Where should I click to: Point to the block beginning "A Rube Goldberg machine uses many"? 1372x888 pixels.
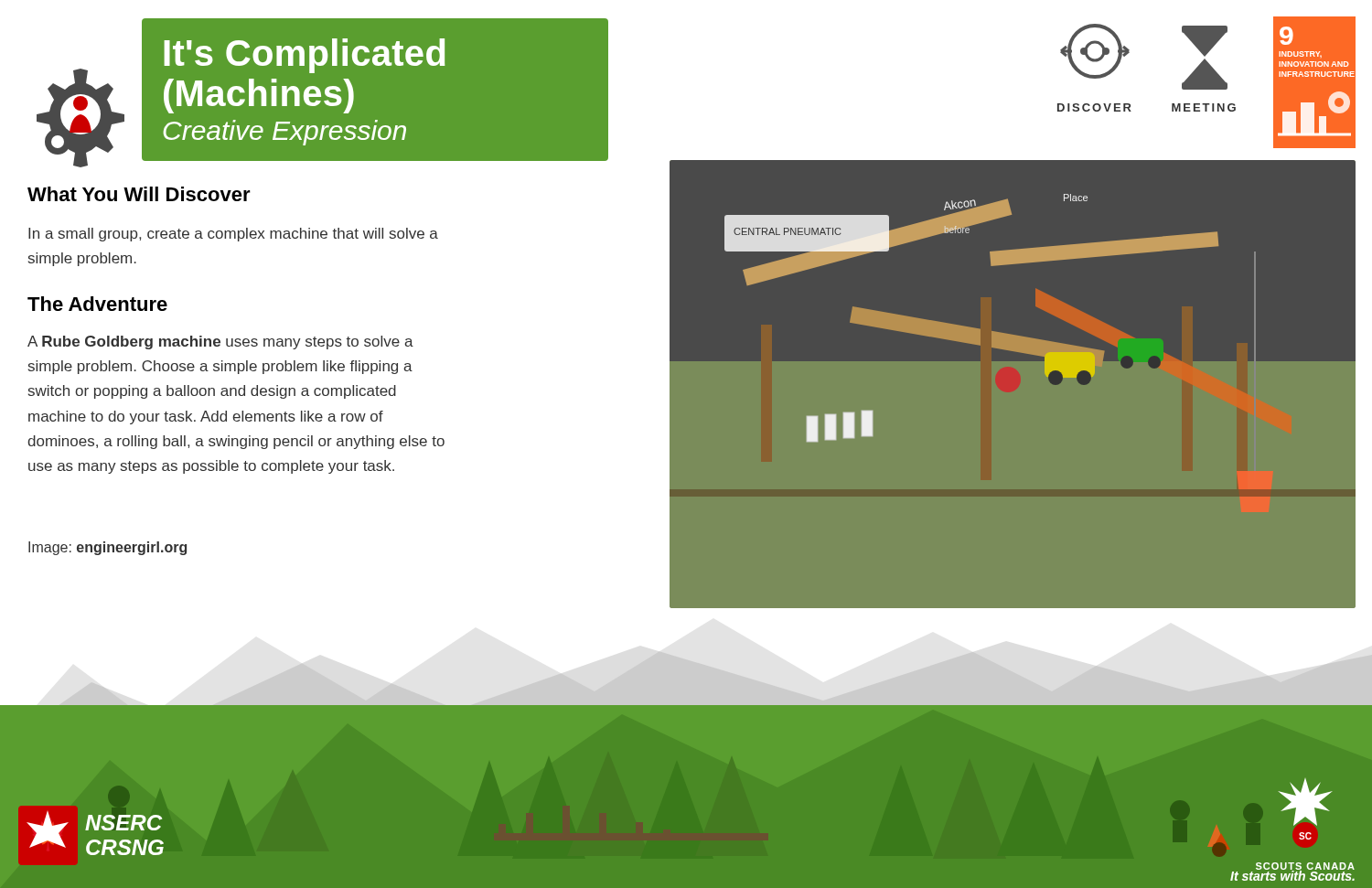pyautogui.click(x=238, y=404)
